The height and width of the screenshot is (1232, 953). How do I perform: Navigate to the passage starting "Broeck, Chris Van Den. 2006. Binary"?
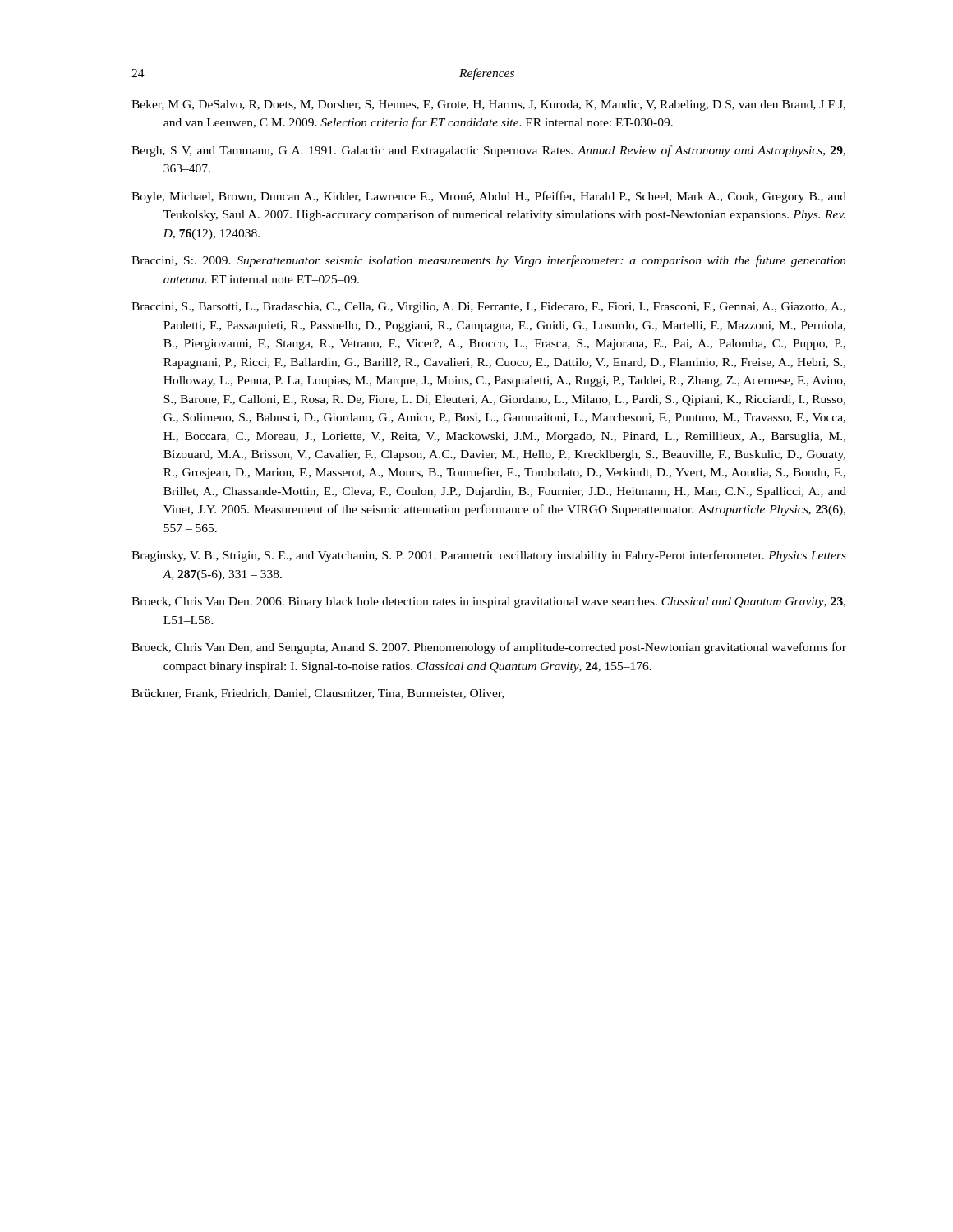[x=489, y=610]
